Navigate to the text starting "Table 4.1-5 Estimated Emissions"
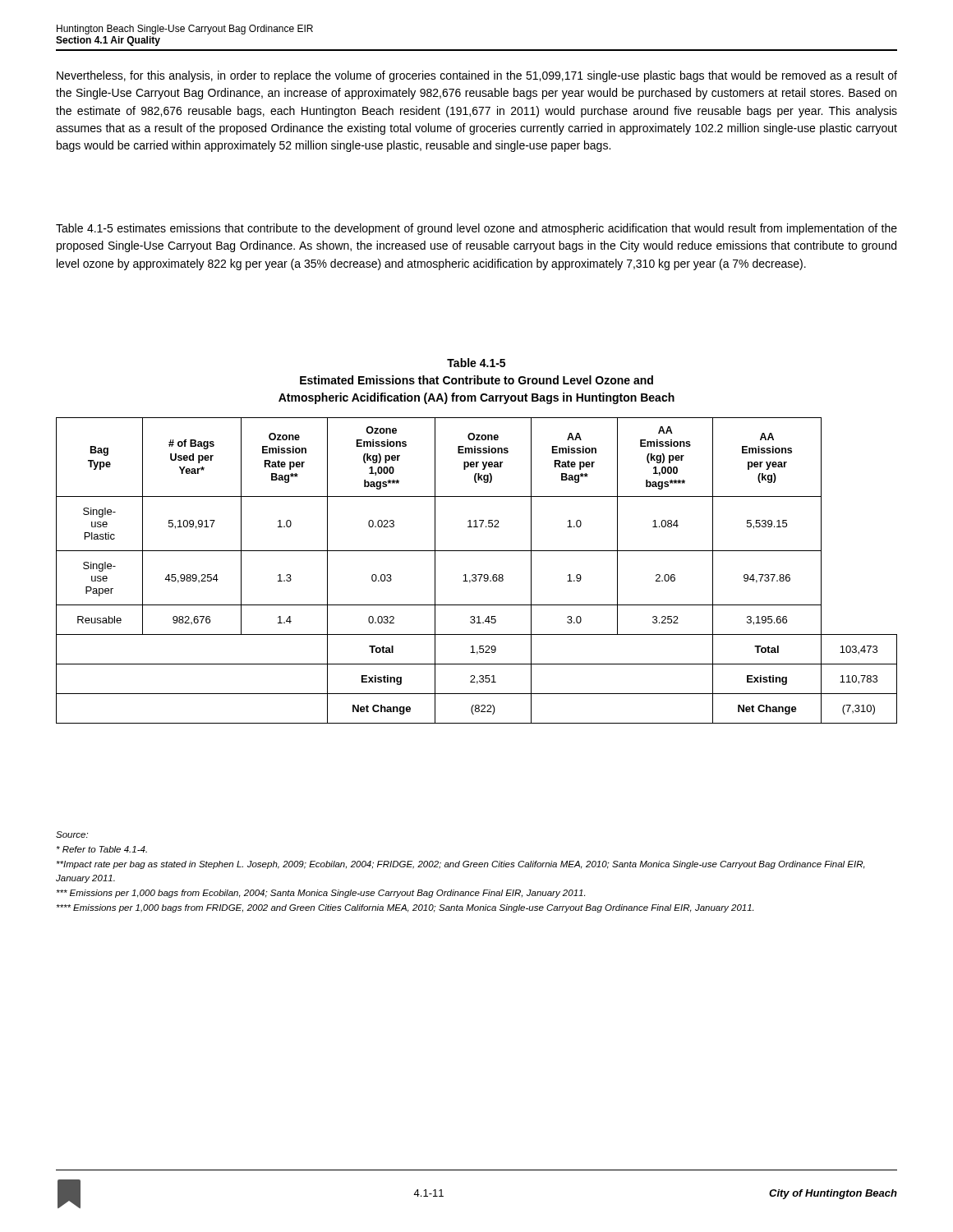953x1232 pixels. [476, 381]
